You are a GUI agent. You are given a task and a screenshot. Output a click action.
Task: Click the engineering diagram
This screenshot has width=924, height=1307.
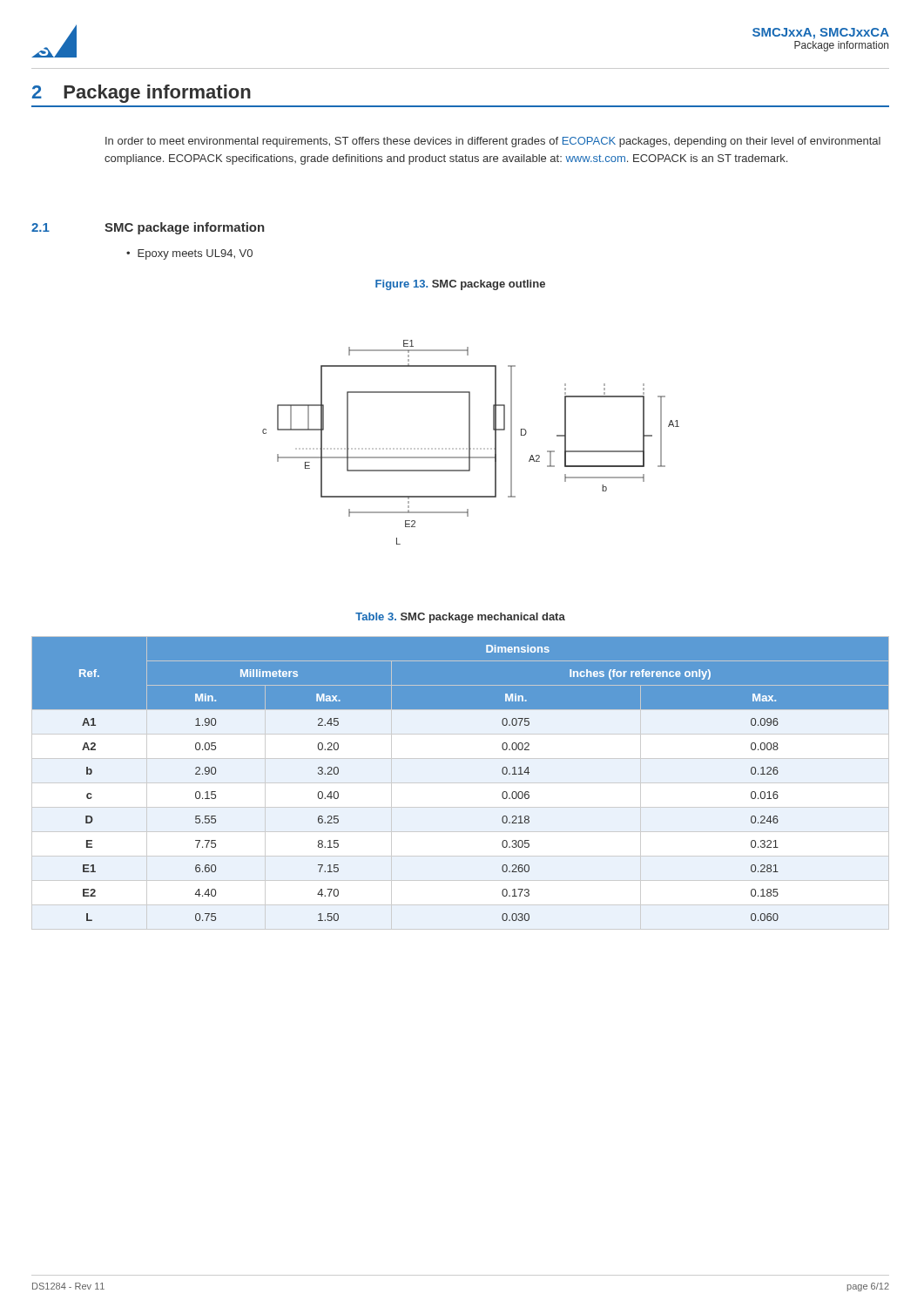pyautogui.click(x=460, y=444)
